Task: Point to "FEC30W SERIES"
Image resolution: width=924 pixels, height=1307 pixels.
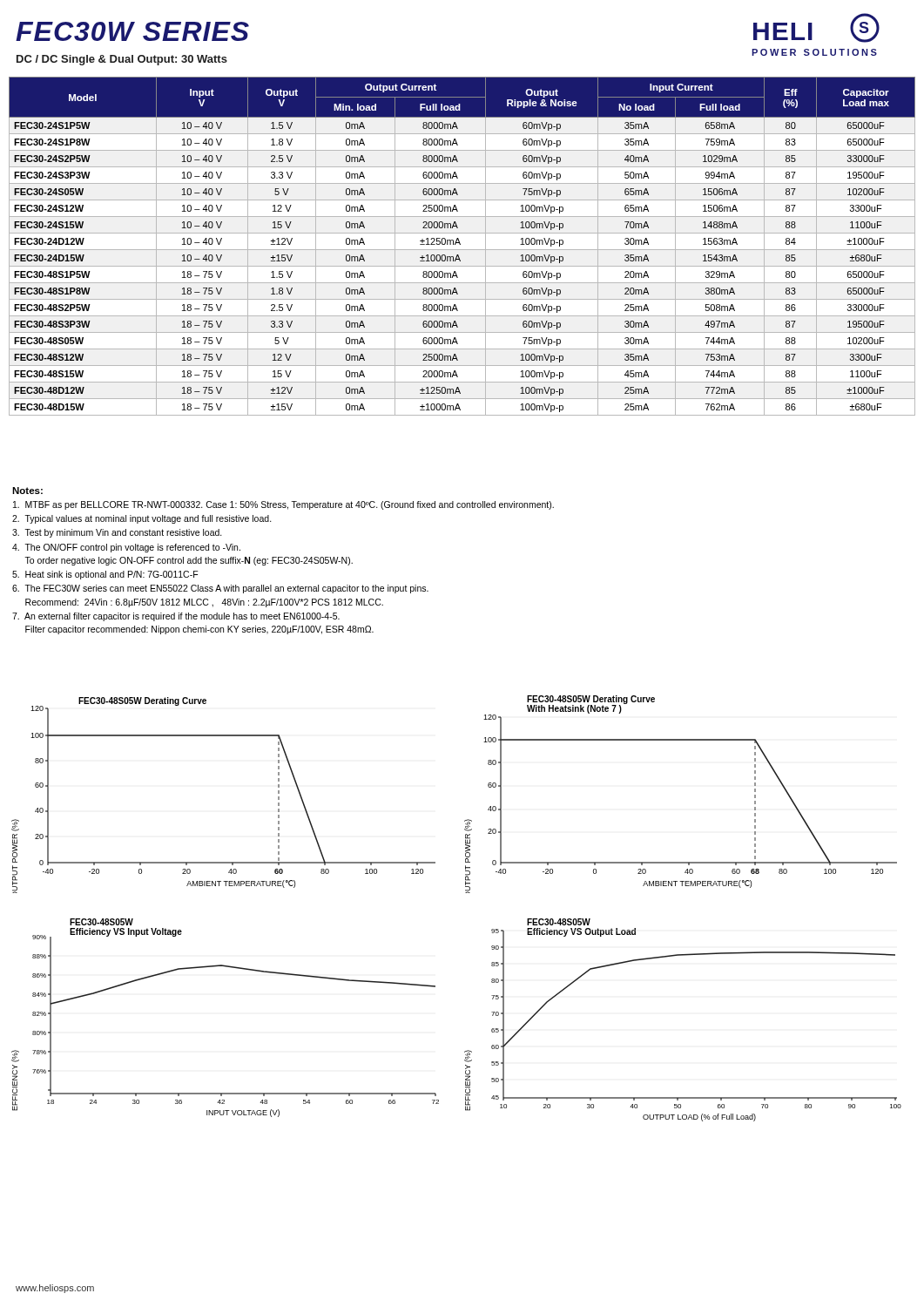Action: [133, 31]
